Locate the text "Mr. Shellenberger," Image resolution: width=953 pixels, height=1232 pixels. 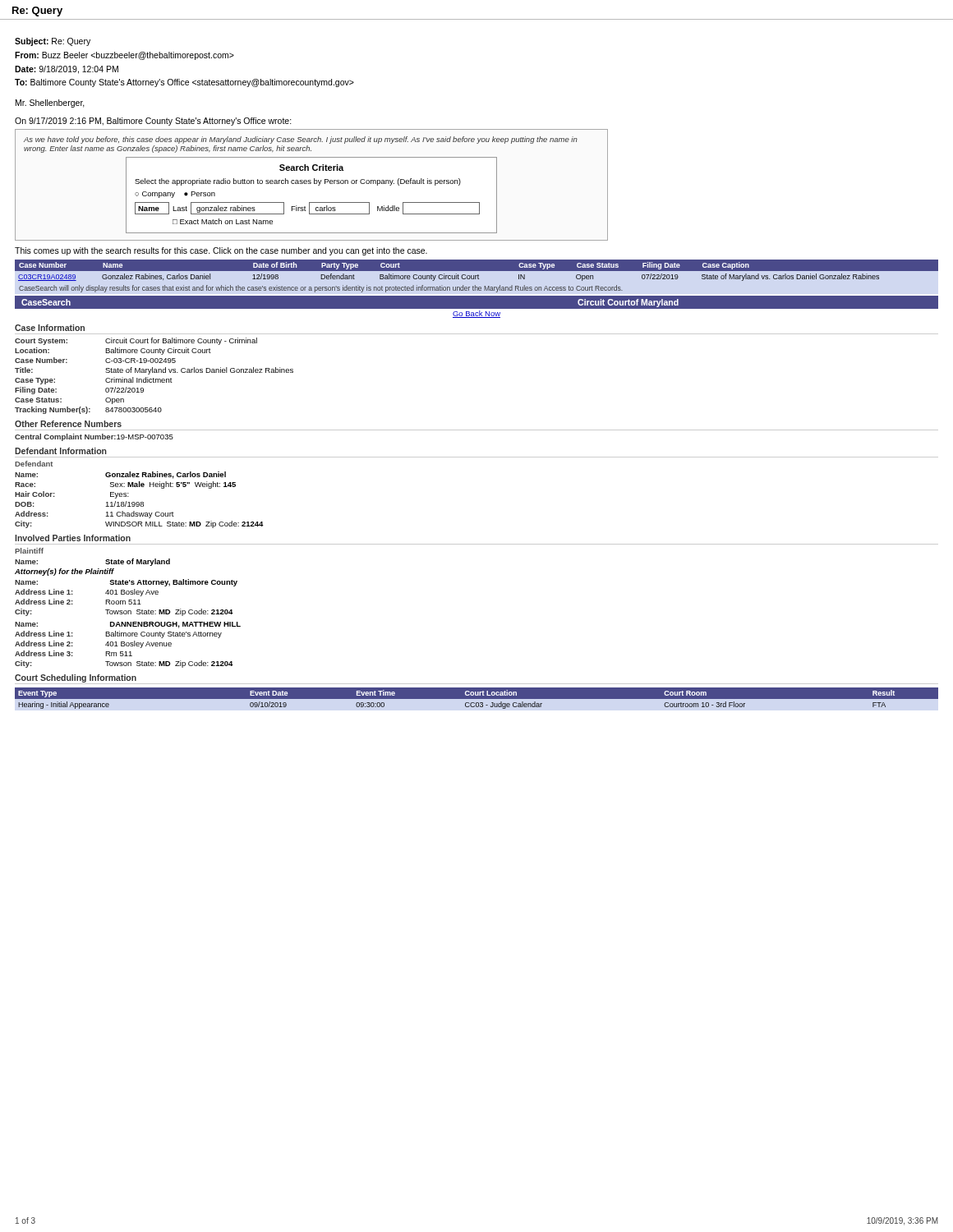pyautogui.click(x=50, y=103)
